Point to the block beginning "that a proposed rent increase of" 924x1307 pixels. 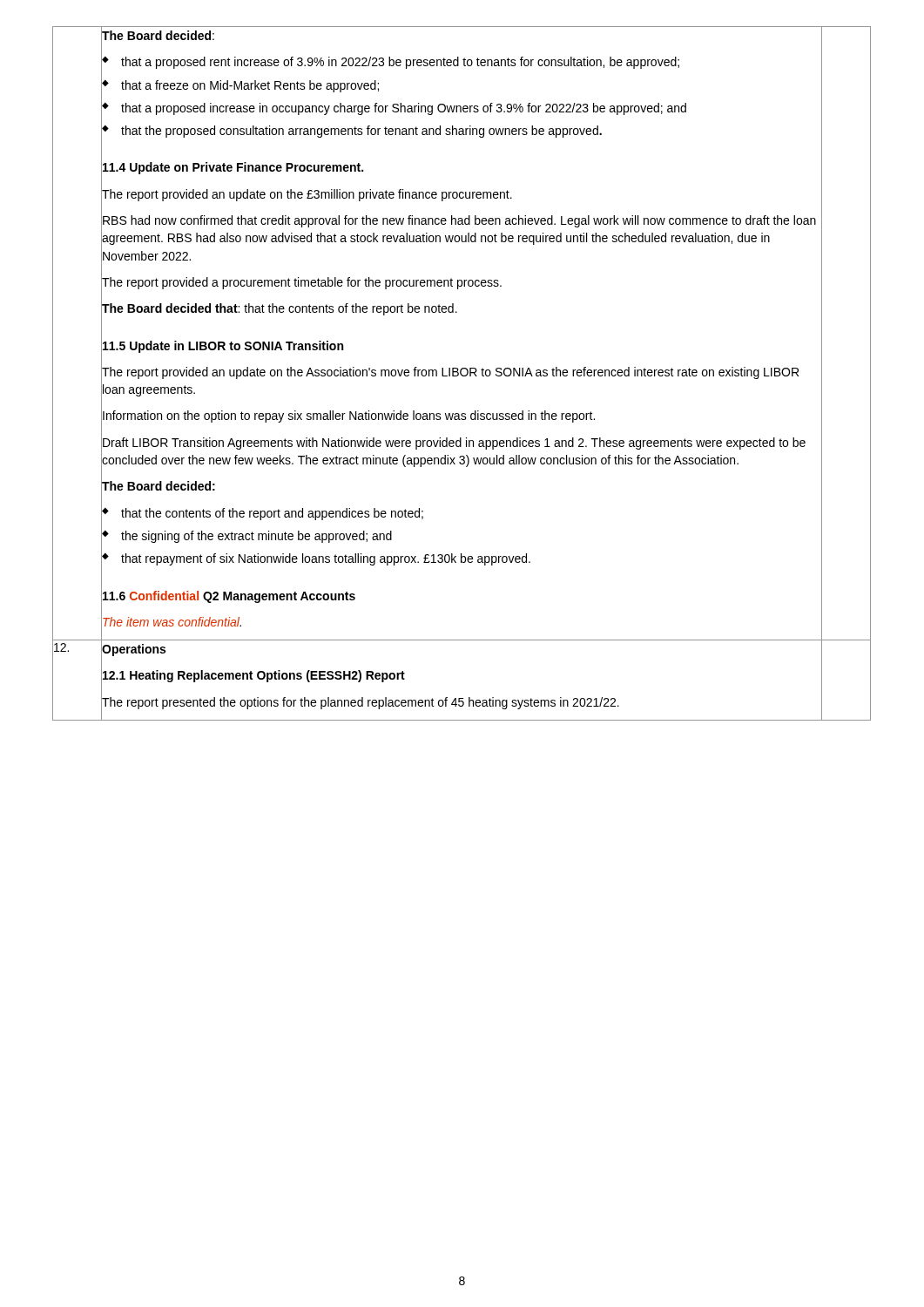(462, 62)
